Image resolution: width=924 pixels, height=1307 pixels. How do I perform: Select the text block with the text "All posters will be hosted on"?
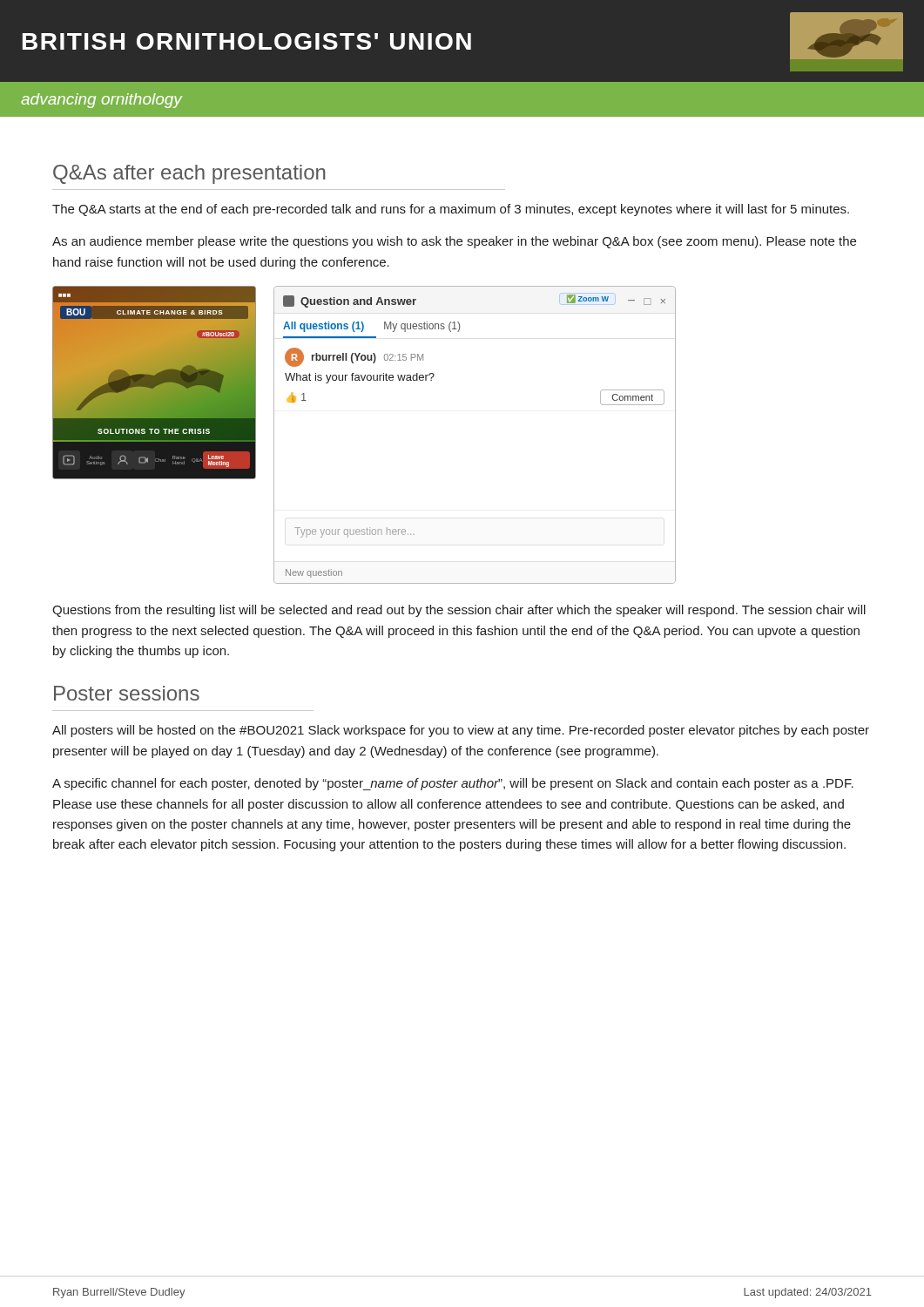461,740
